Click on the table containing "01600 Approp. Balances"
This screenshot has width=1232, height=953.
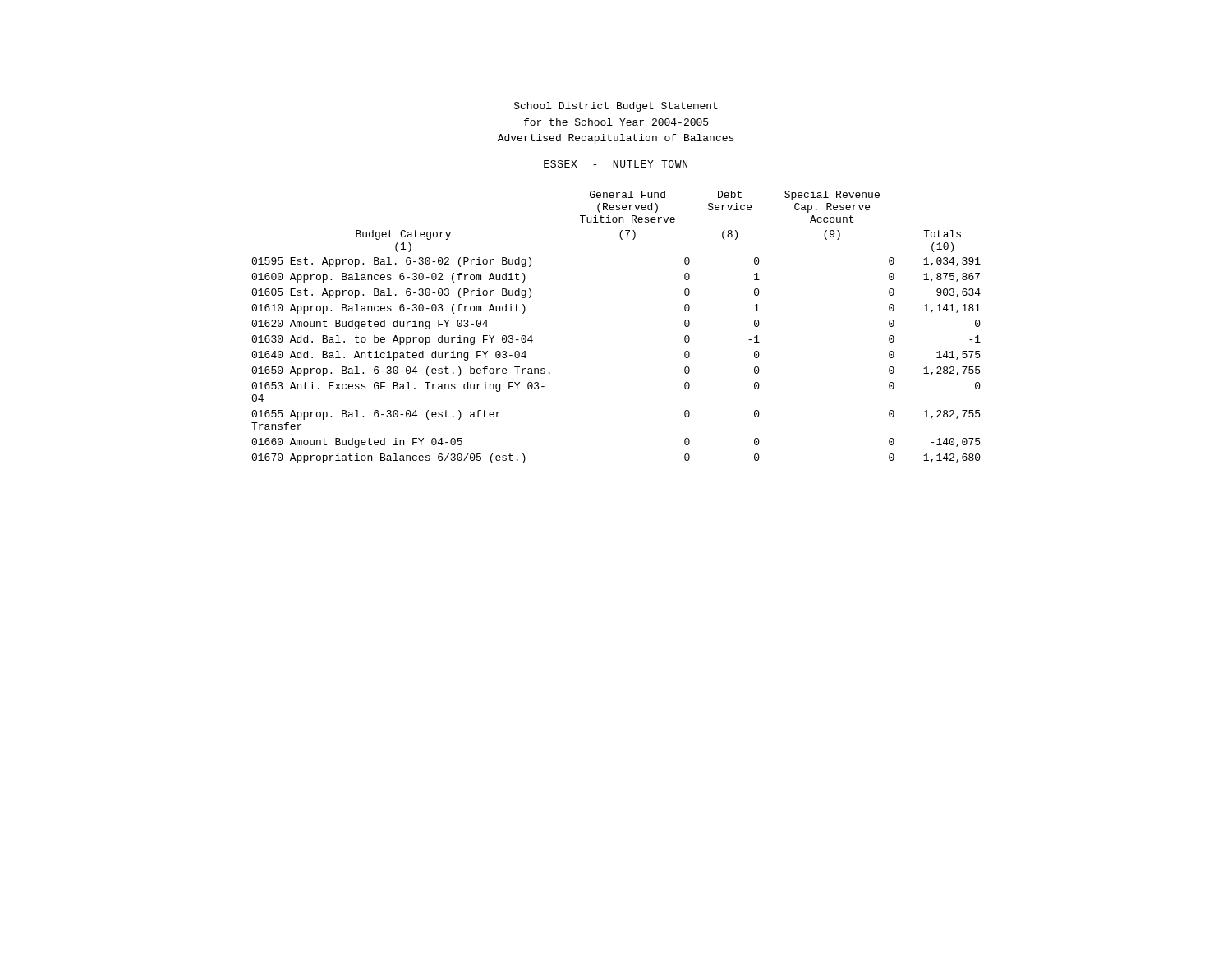pos(616,326)
